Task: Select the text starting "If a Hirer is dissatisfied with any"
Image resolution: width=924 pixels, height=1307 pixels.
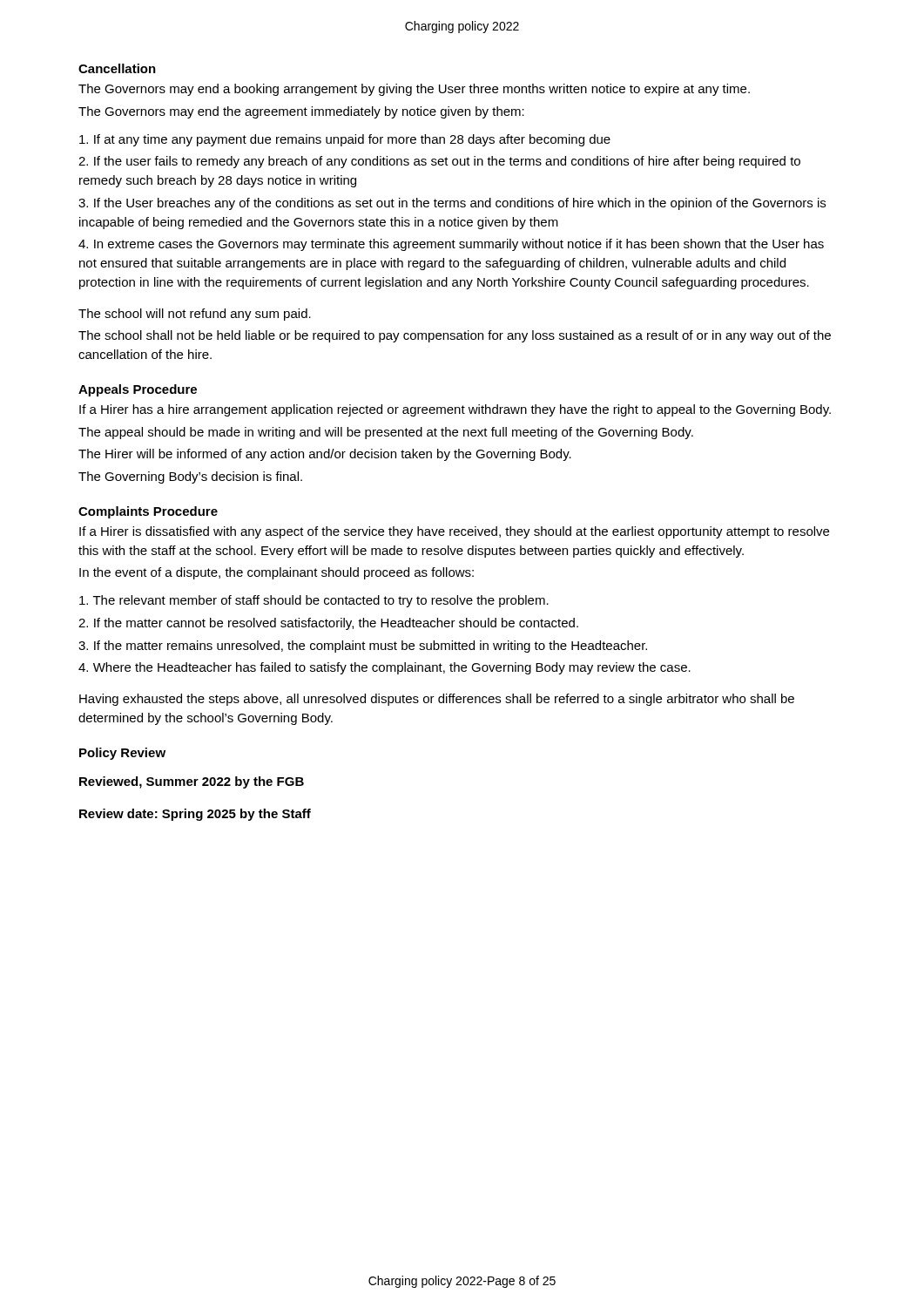Action: tap(462, 552)
